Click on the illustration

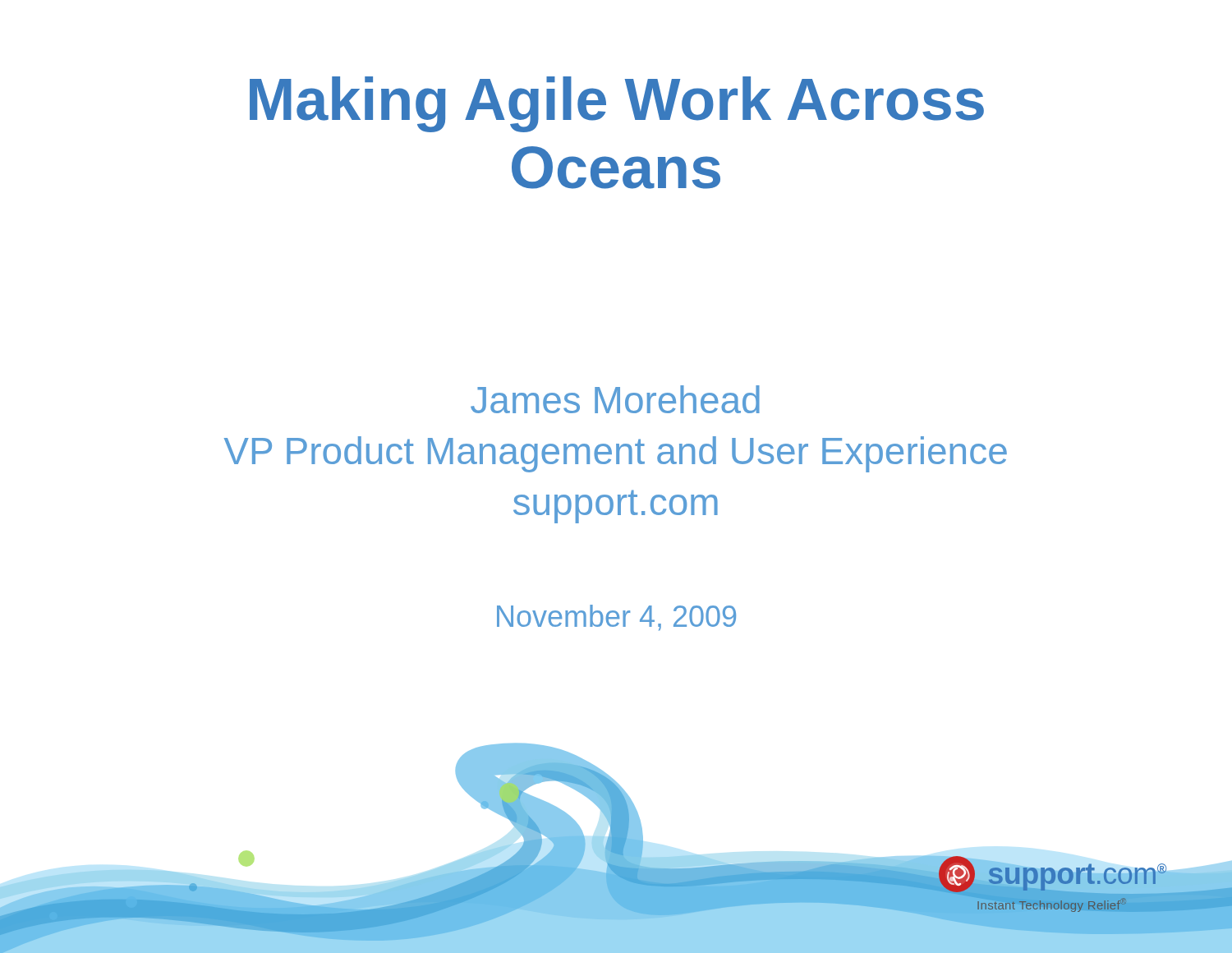point(616,826)
